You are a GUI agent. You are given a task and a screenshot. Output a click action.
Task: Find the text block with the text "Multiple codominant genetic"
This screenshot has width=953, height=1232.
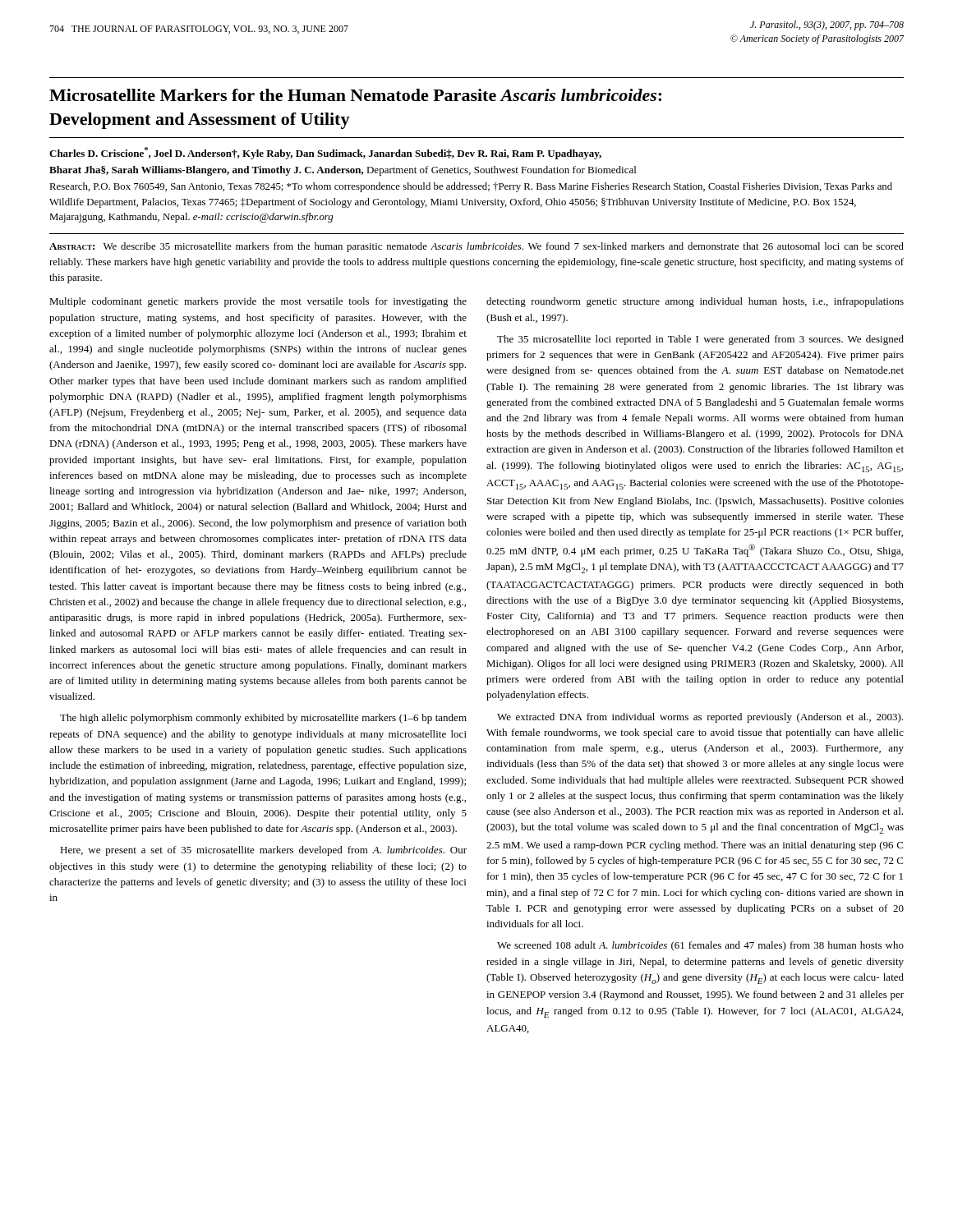click(x=258, y=599)
